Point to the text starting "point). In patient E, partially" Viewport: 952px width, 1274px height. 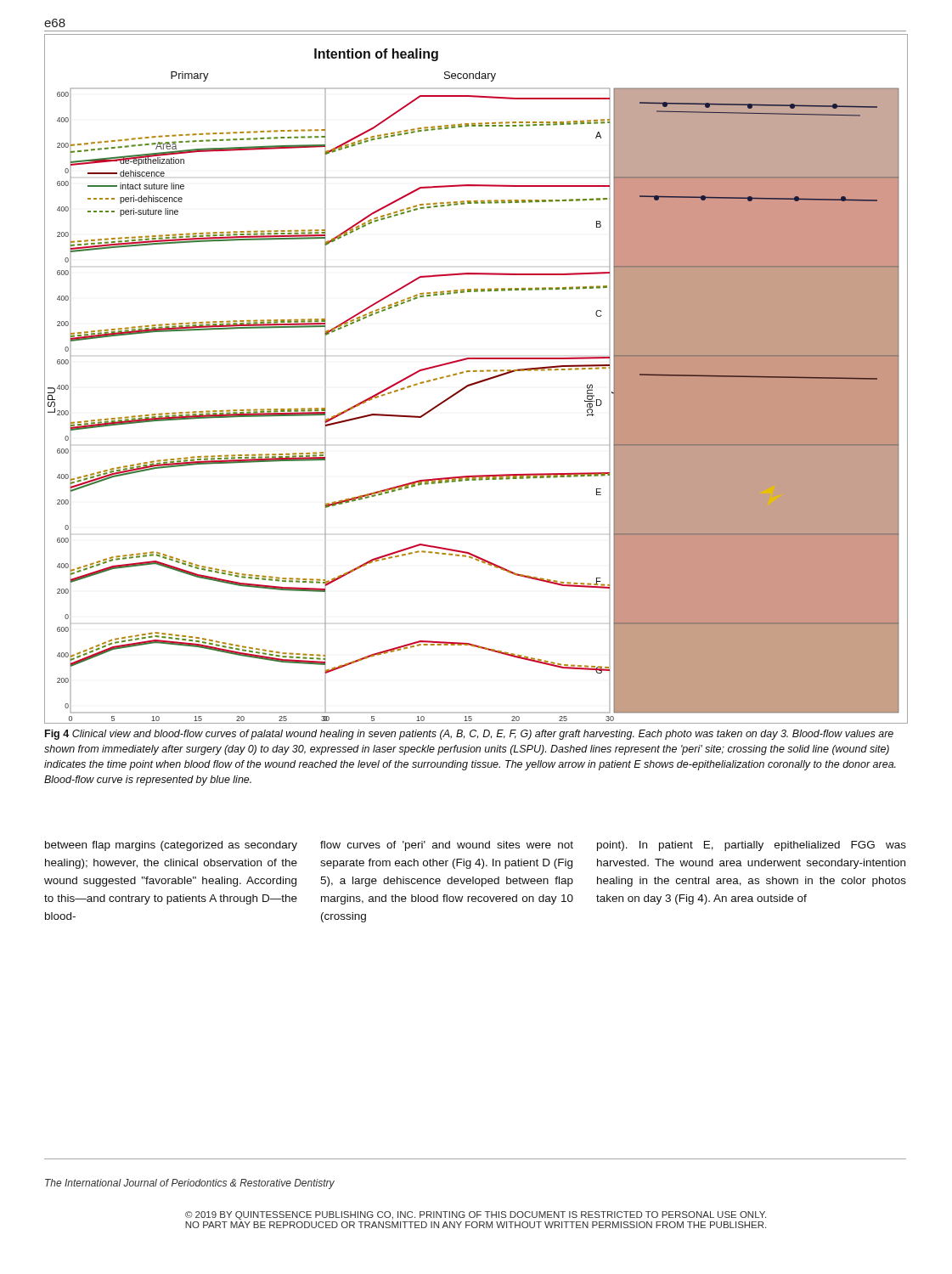coord(751,871)
